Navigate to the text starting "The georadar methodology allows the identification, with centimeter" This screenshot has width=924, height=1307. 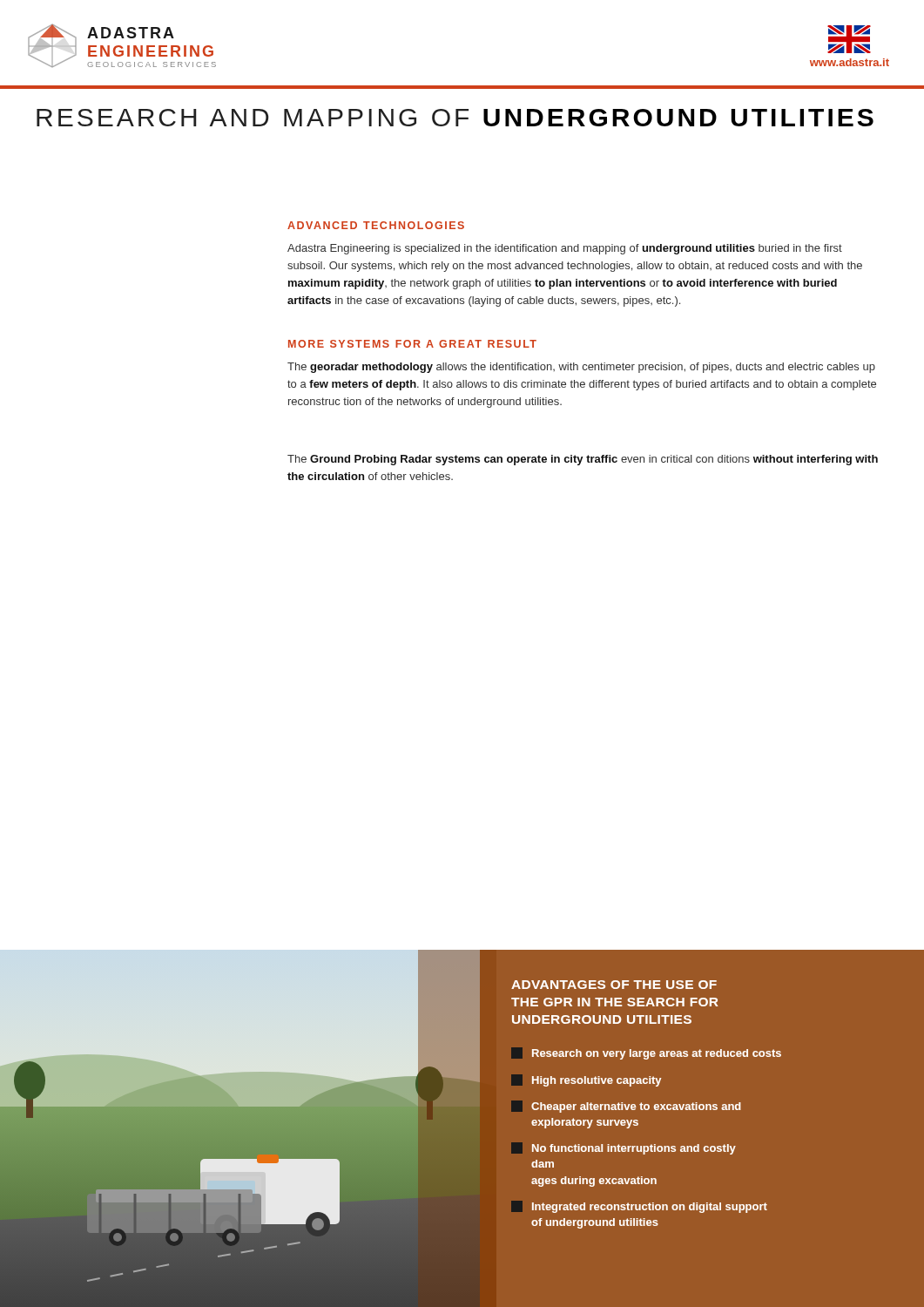point(583,384)
